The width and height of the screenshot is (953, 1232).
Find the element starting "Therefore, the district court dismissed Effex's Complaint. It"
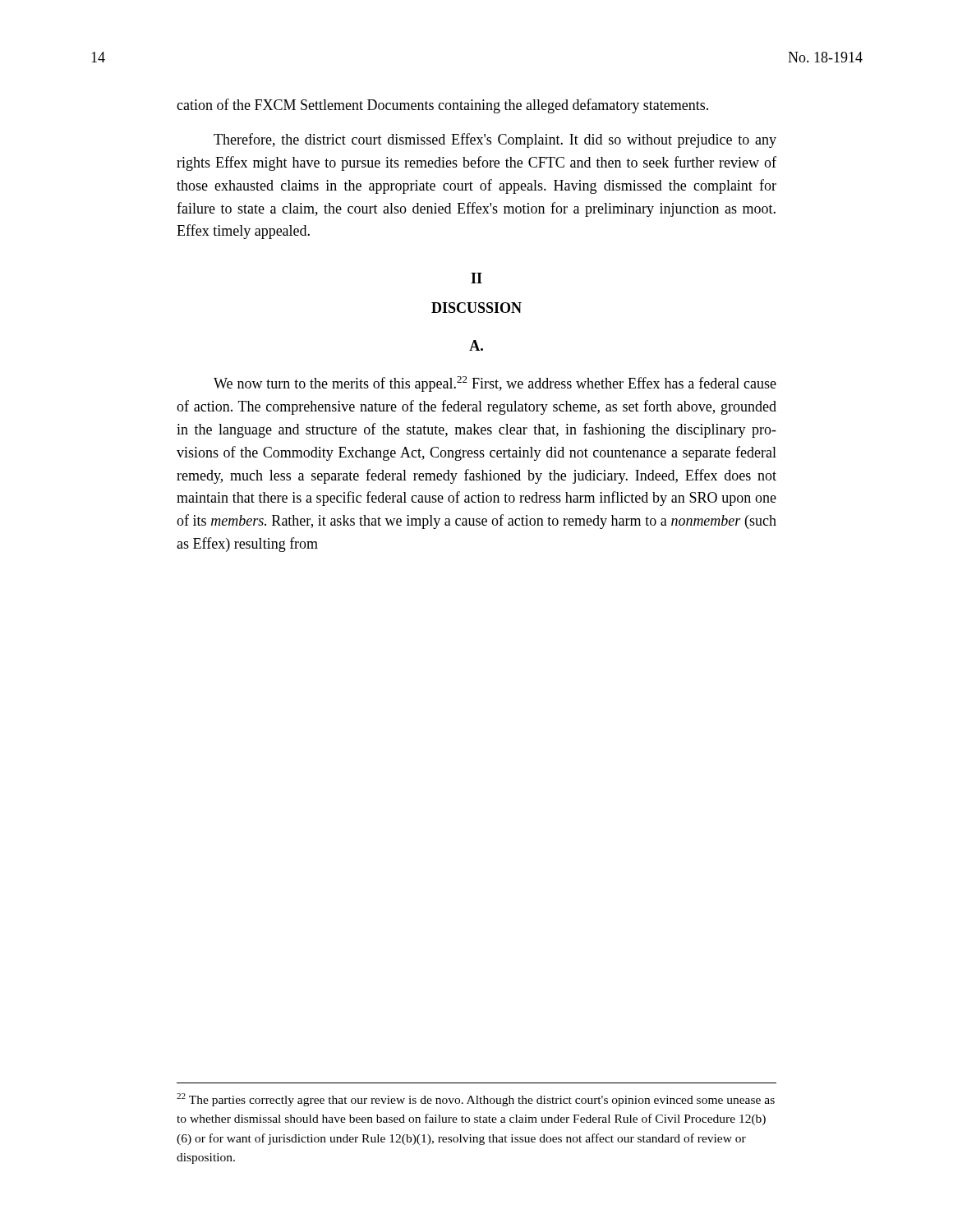point(476,185)
